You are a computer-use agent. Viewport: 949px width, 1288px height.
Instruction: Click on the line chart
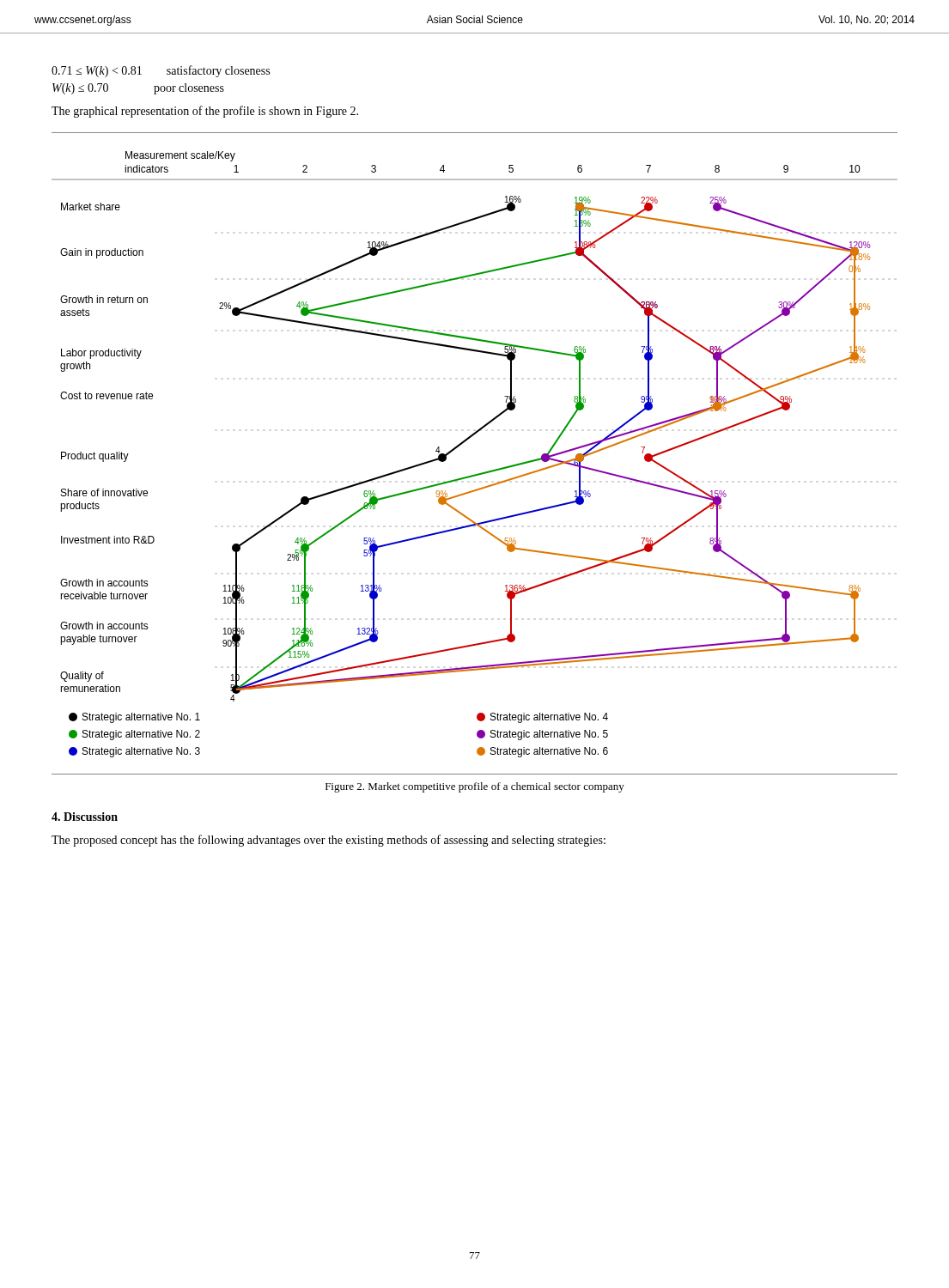(x=474, y=453)
